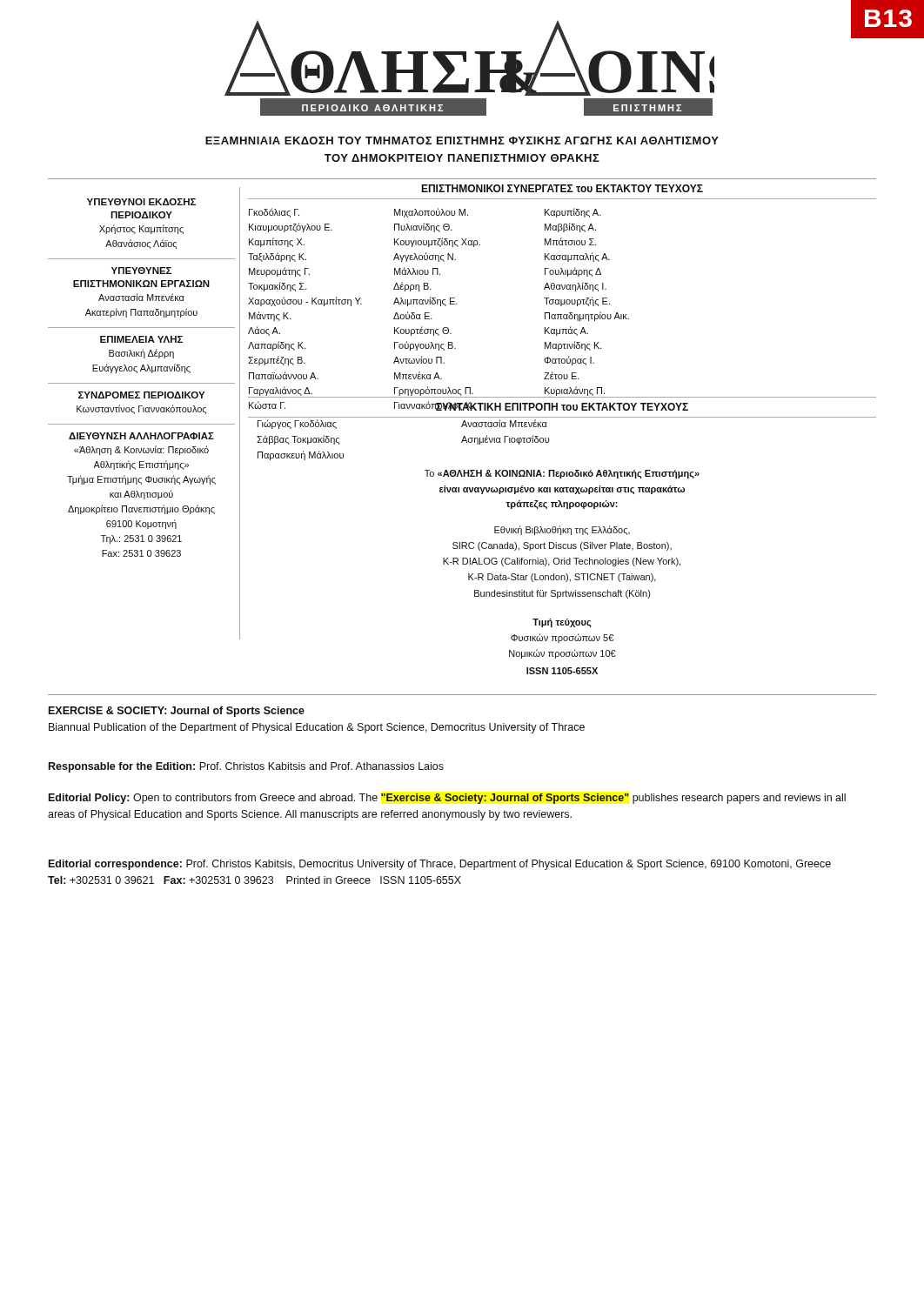Image resolution: width=924 pixels, height=1305 pixels.
Task: Find the section header containing "ΥΠΕΥΘΥΝΕΣΕΠΙΣΤΗΜΟΝΙΚΩΝ ΕΡΓΑΣΙΩΝ"
Action: coord(141,277)
